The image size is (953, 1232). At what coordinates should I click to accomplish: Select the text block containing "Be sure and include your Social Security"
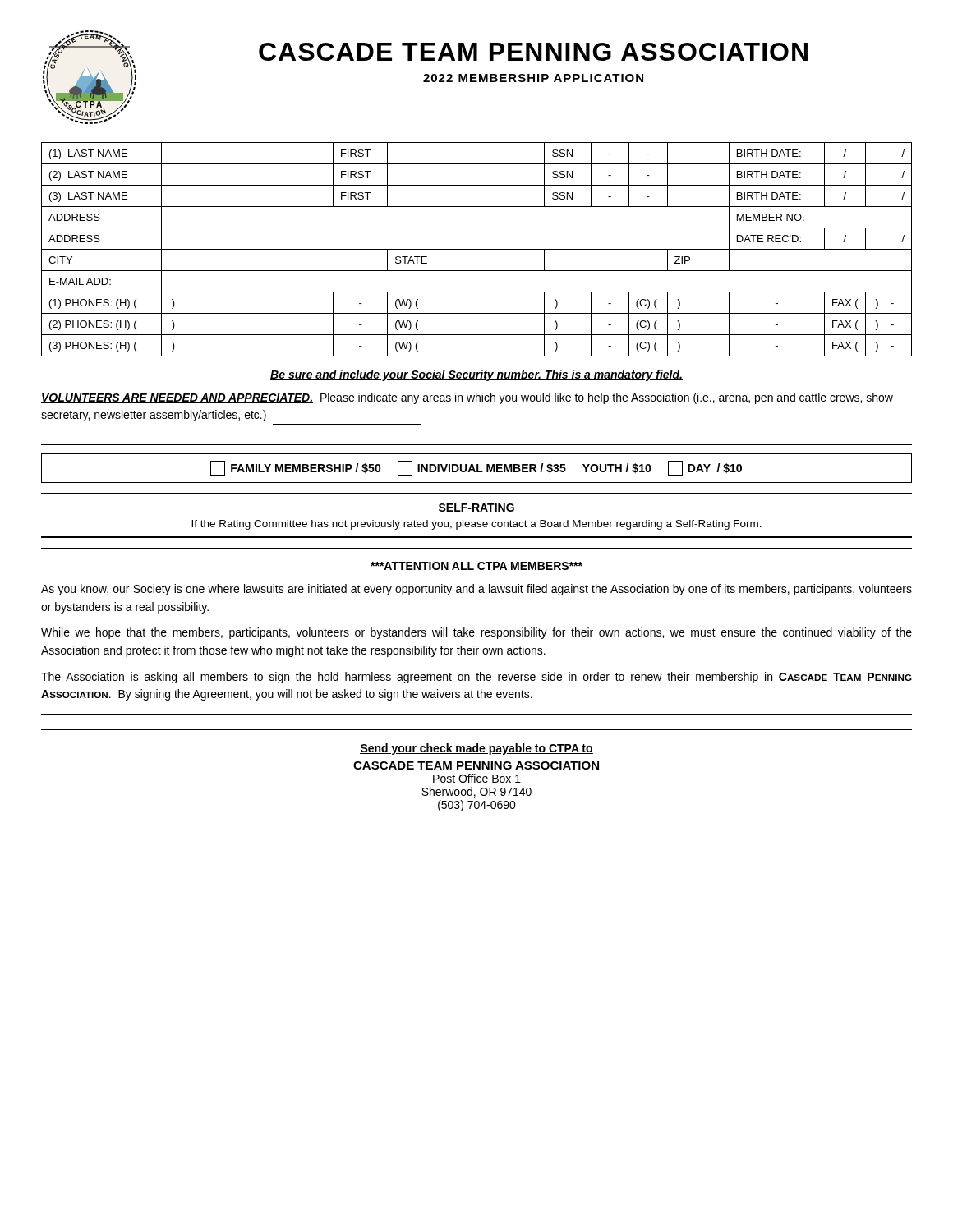[476, 375]
